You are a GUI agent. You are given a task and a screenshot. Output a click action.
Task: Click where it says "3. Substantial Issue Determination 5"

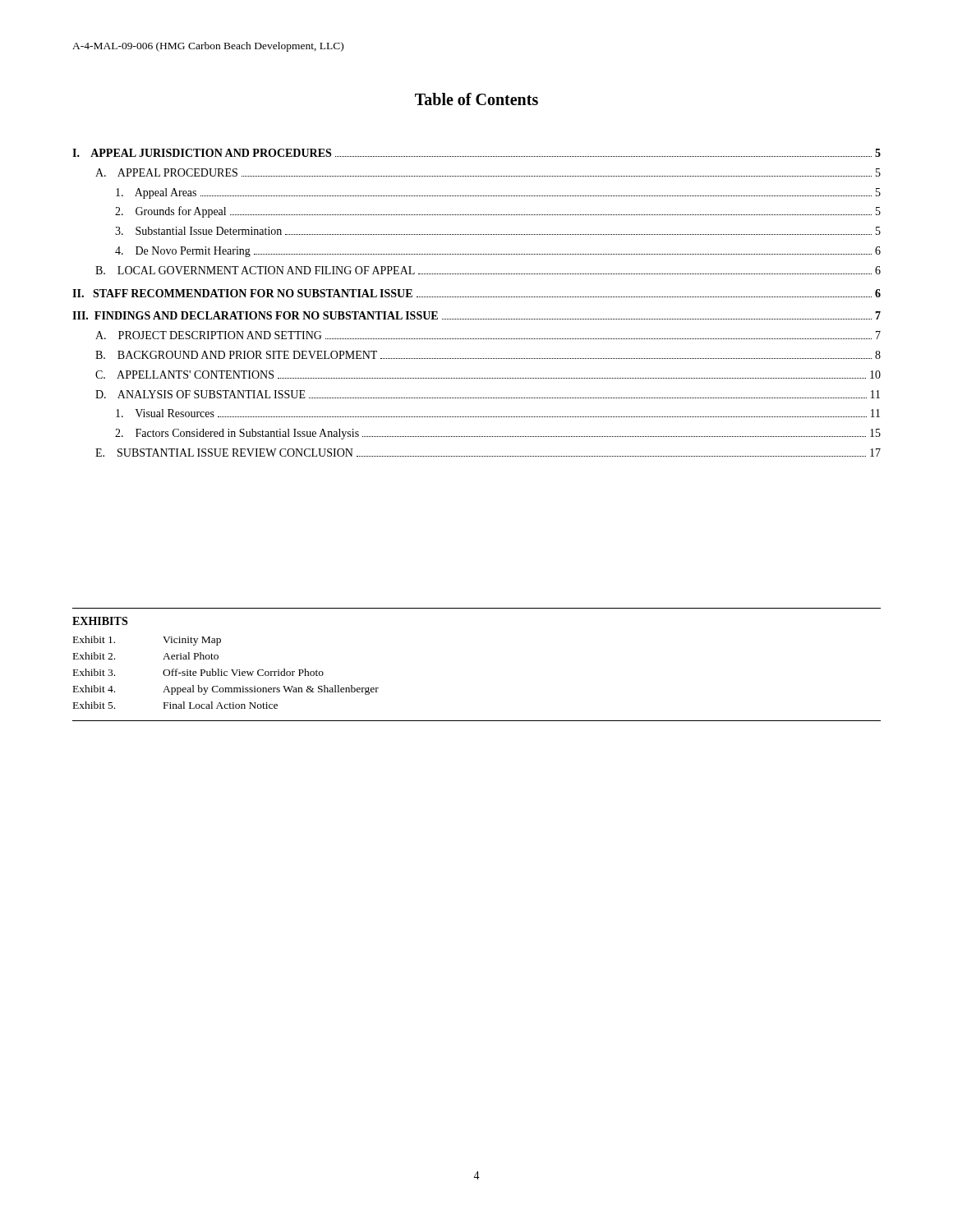(498, 232)
